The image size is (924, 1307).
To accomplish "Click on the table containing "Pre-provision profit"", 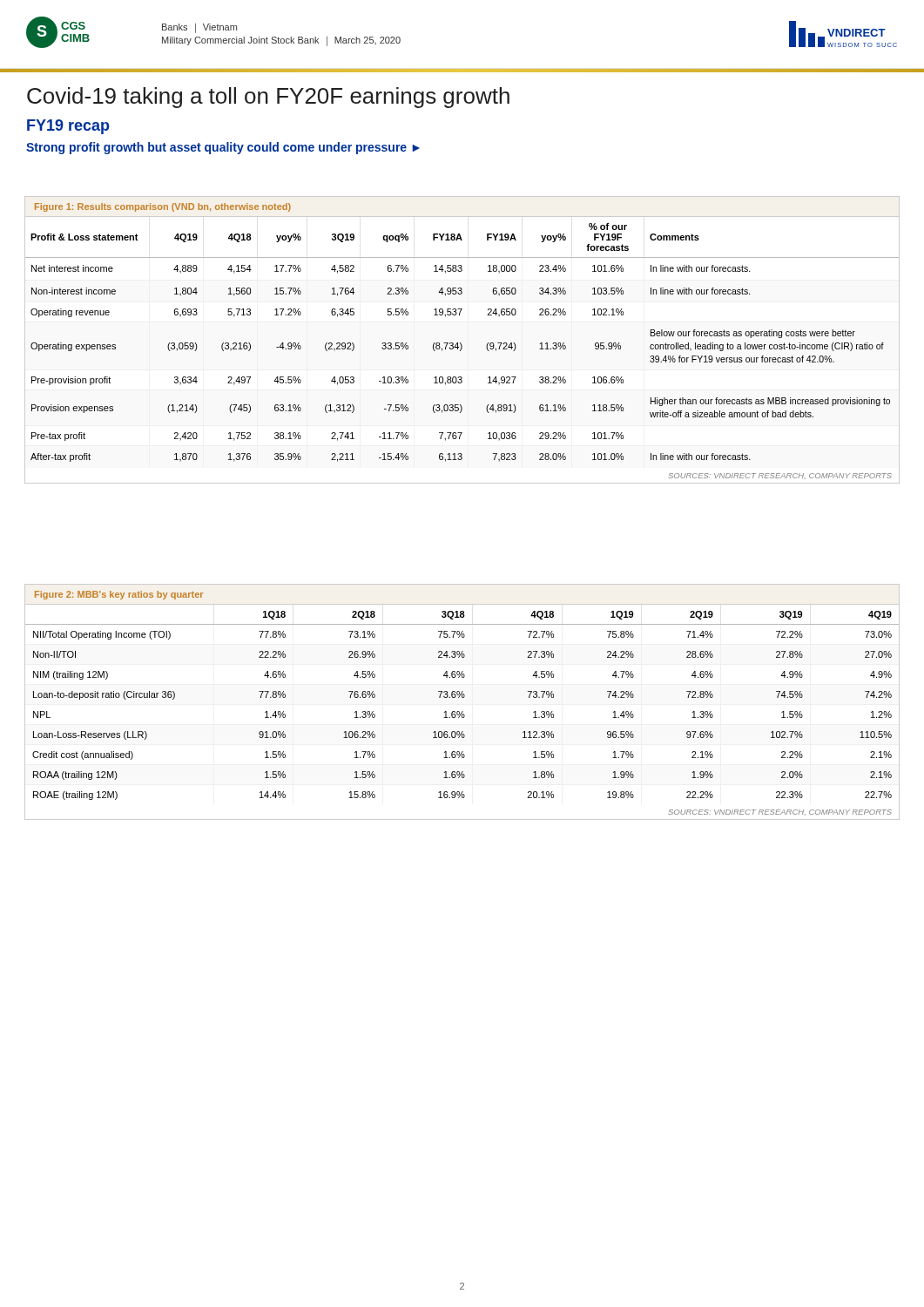I will click(462, 340).
